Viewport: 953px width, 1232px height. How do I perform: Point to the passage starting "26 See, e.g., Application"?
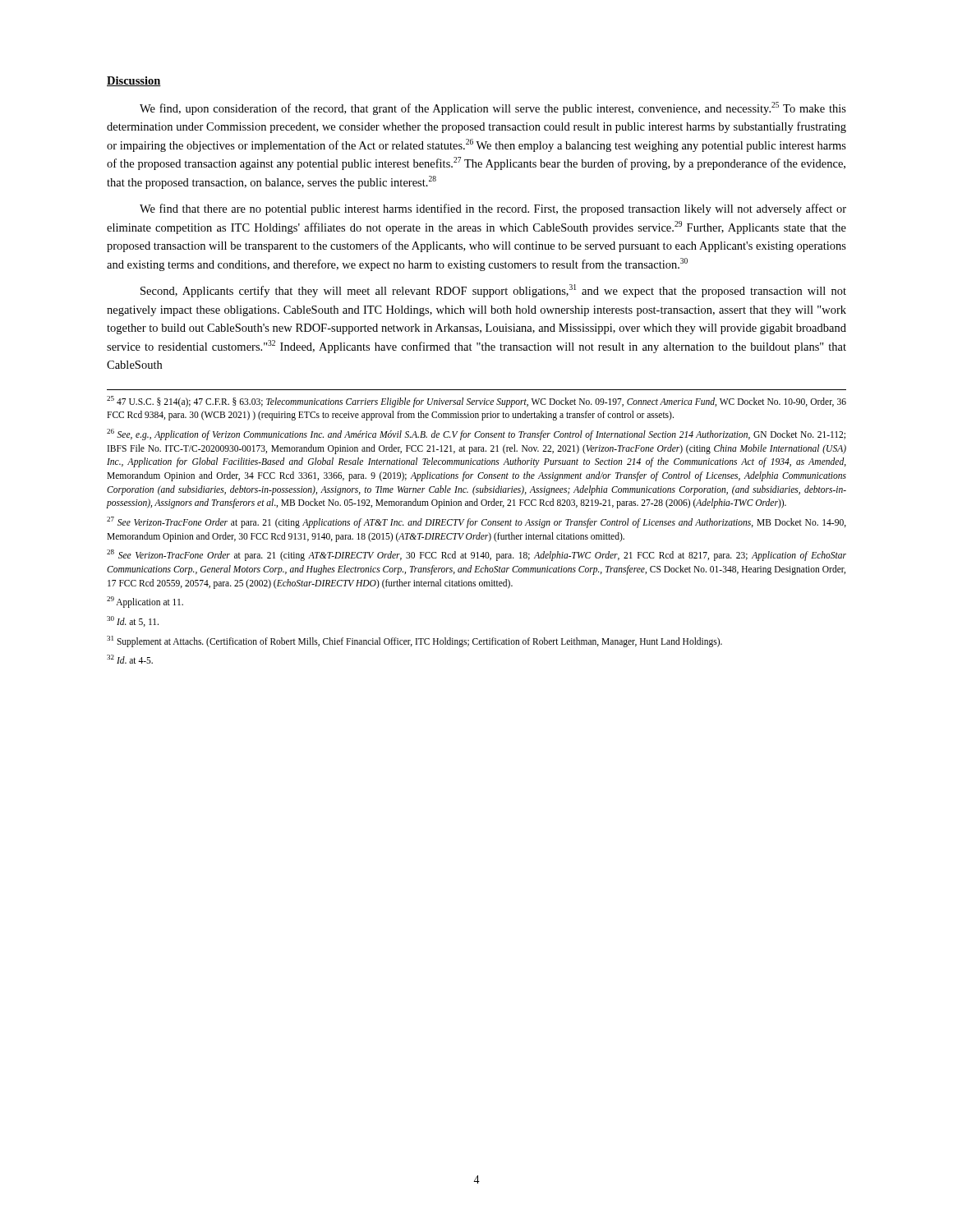[476, 468]
